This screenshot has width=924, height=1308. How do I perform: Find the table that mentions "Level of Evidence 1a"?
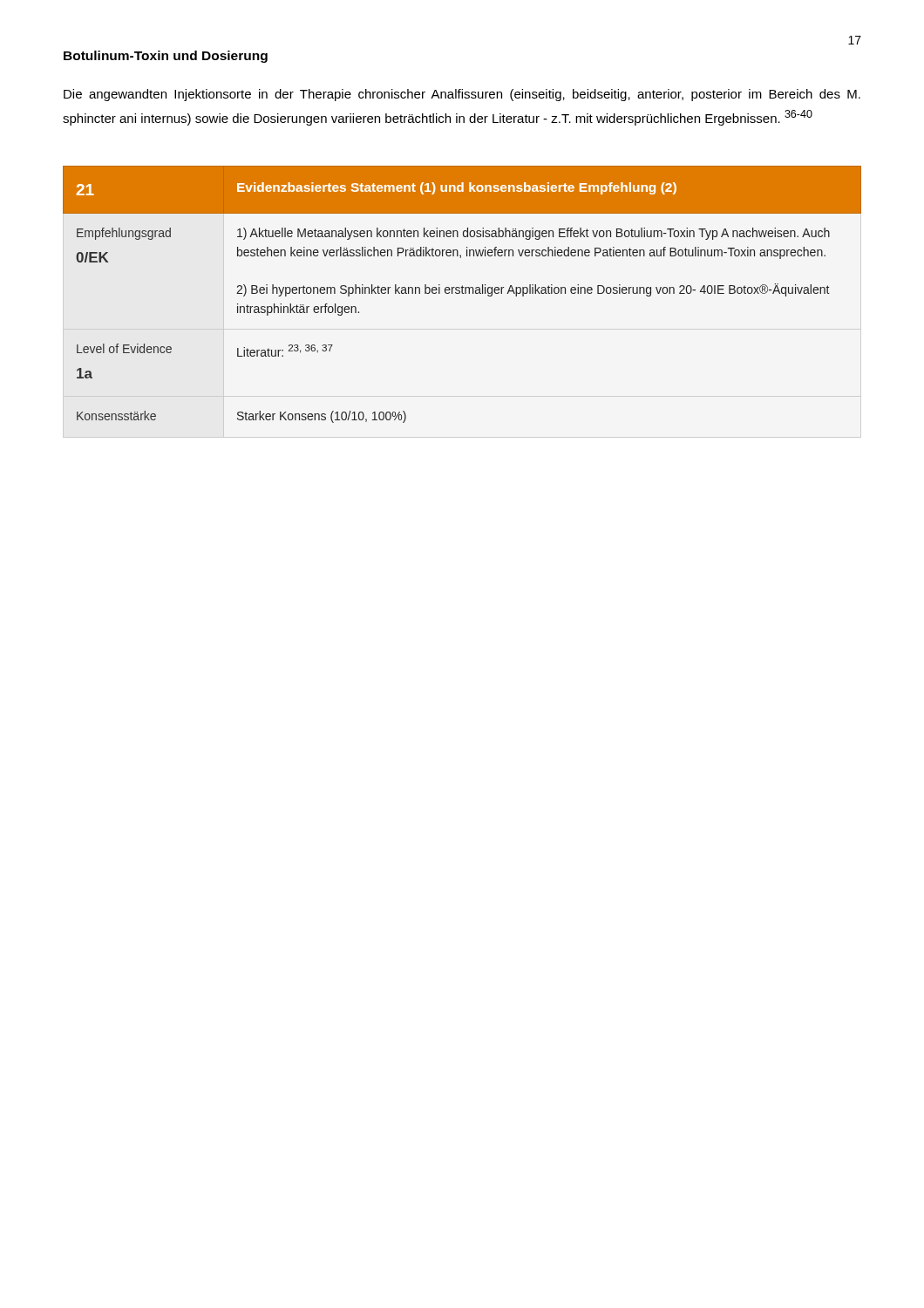pyautogui.click(x=462, y=301)
